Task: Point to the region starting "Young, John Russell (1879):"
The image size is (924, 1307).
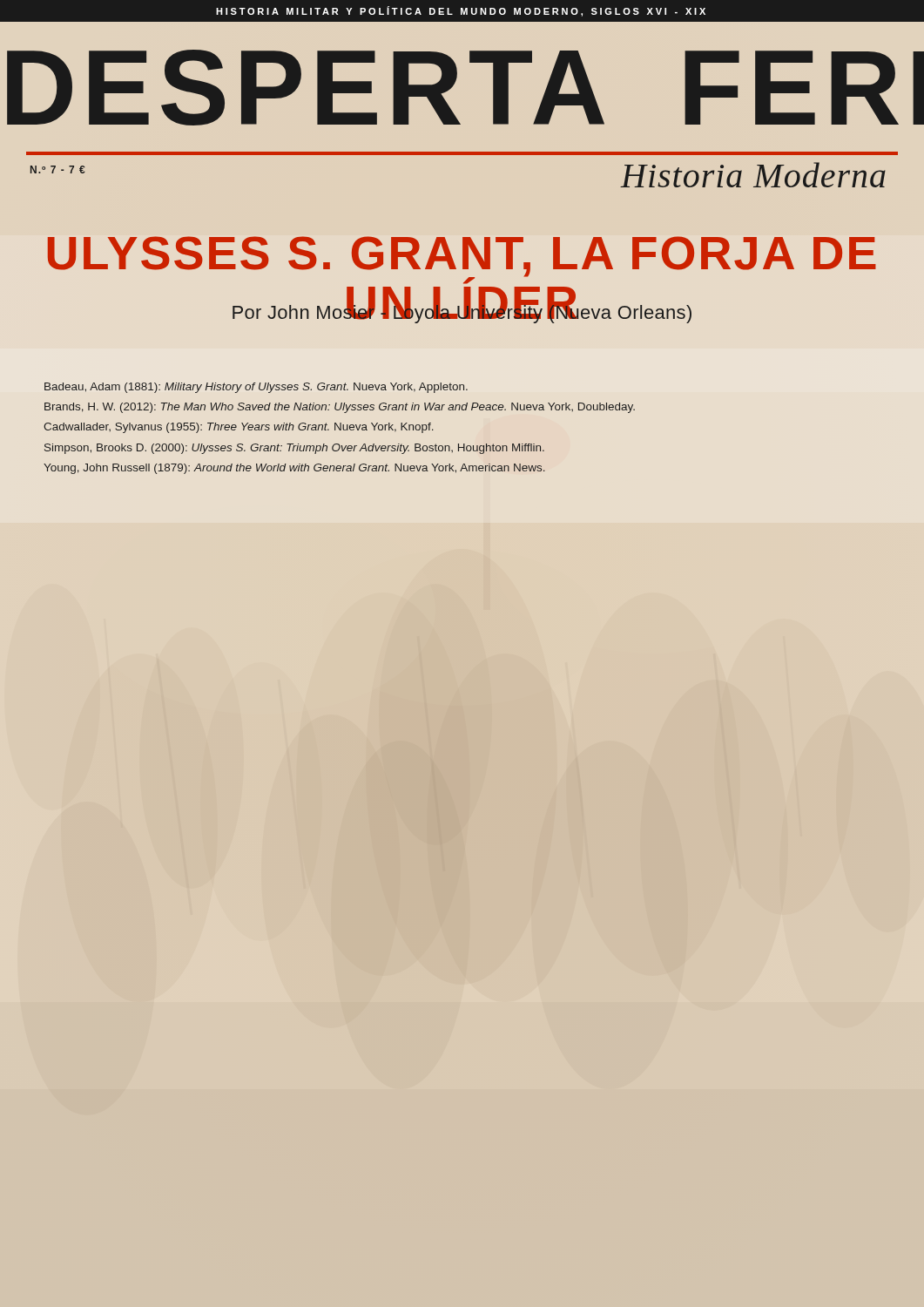Action: pyautogui.click(x=295, y=467)
